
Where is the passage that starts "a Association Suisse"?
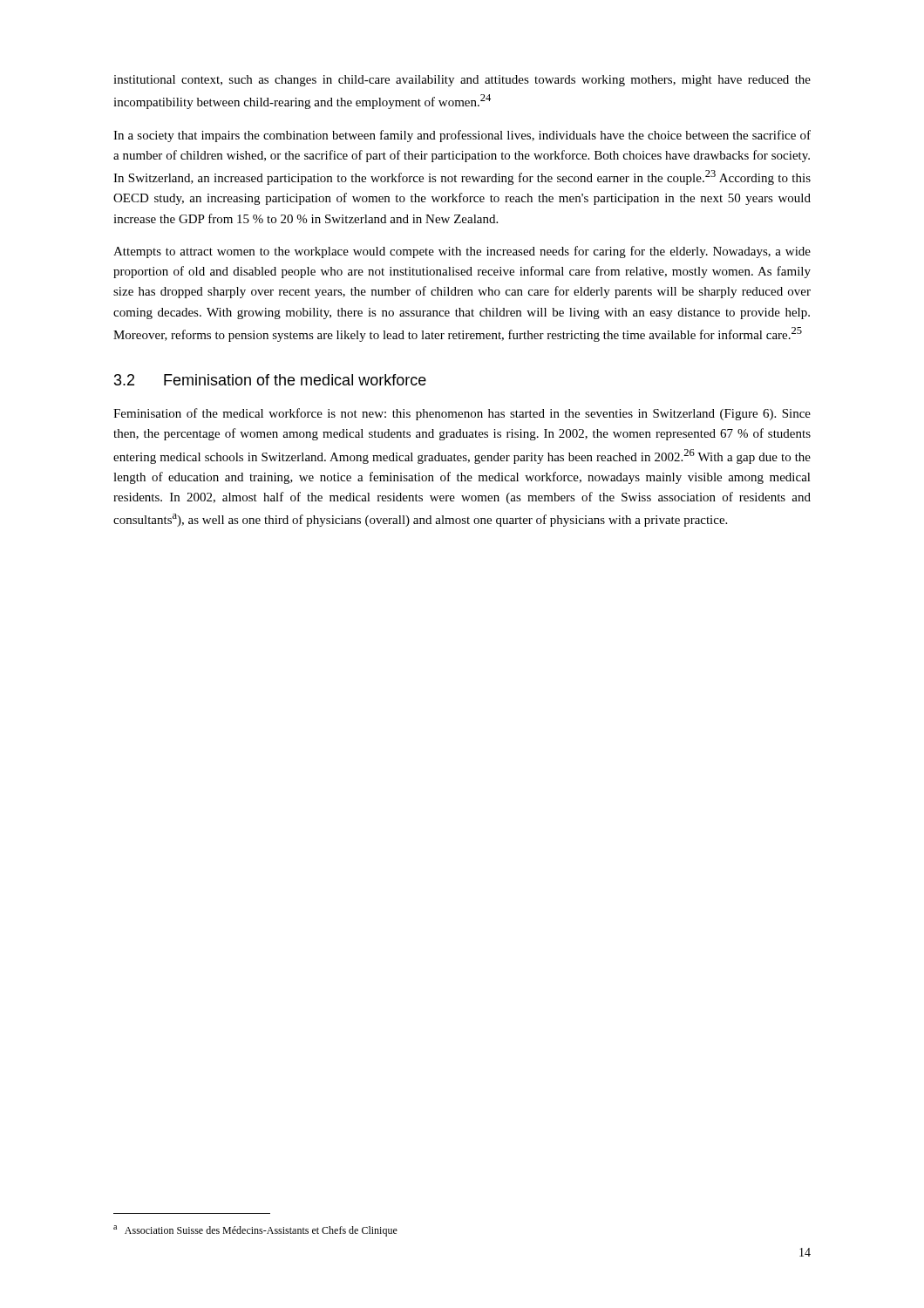(x=255, y=1229)
